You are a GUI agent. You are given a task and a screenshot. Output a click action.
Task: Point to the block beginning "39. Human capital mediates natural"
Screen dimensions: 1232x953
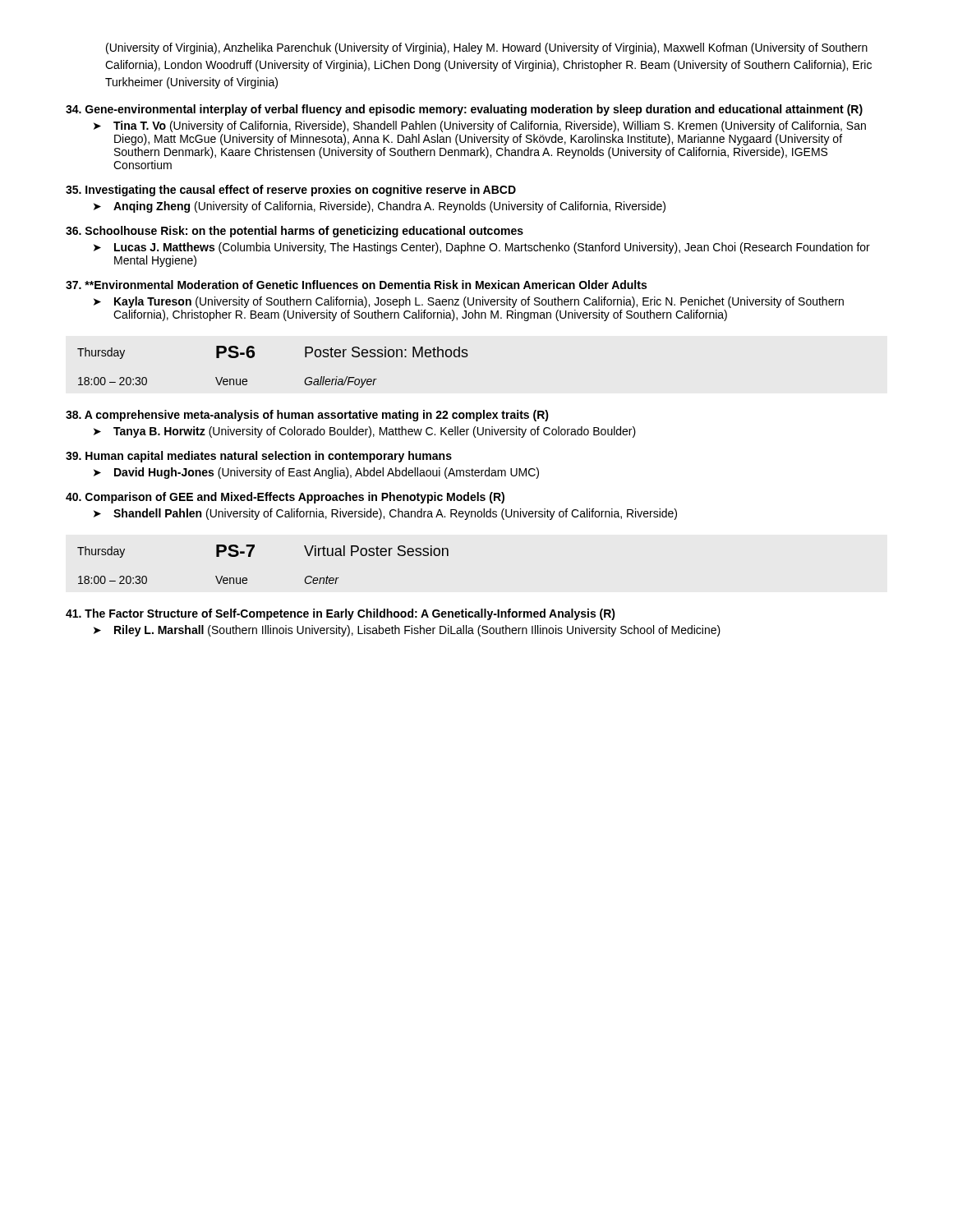[476, 464]
